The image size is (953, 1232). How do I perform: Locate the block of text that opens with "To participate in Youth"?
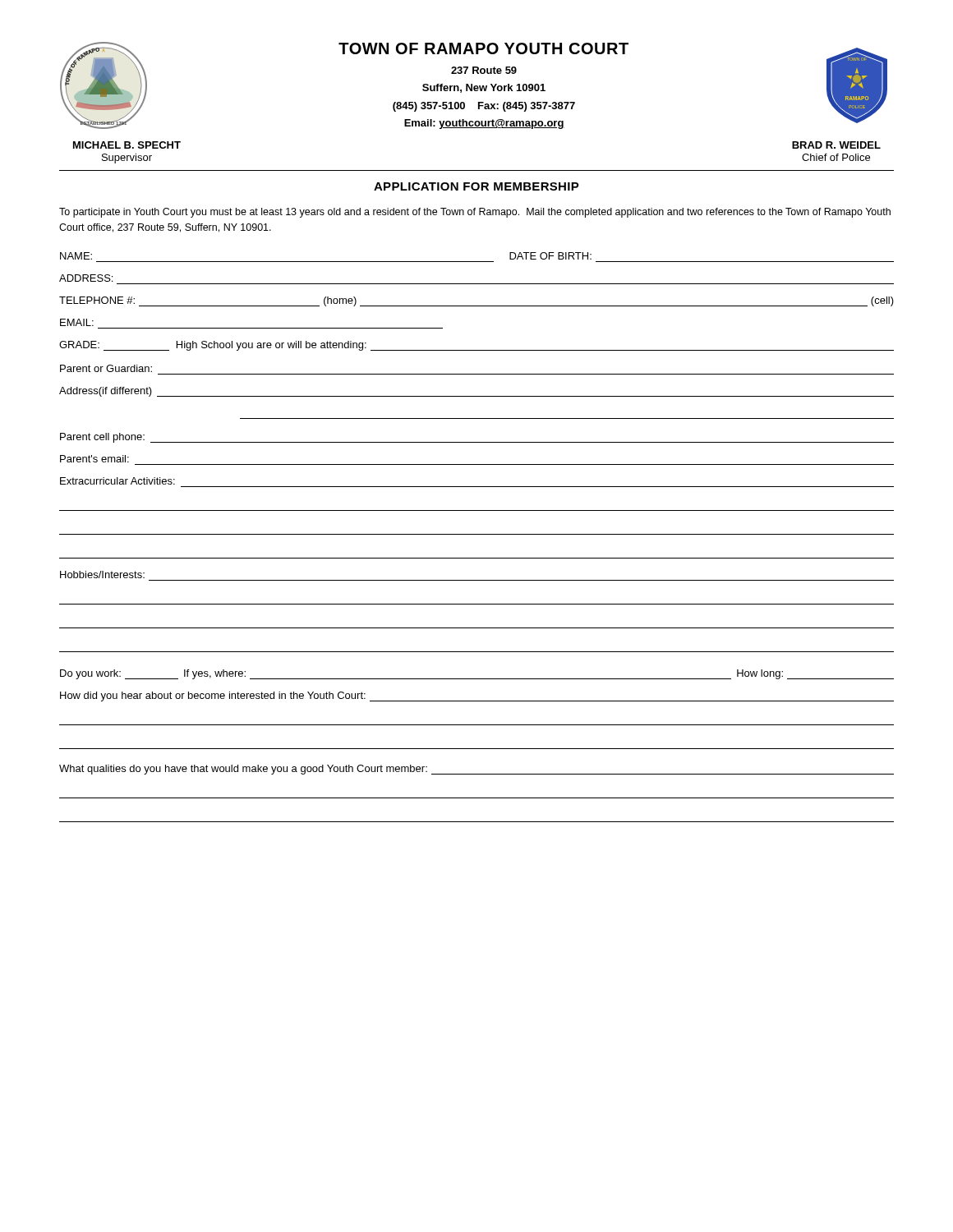(x=475, y=219)
